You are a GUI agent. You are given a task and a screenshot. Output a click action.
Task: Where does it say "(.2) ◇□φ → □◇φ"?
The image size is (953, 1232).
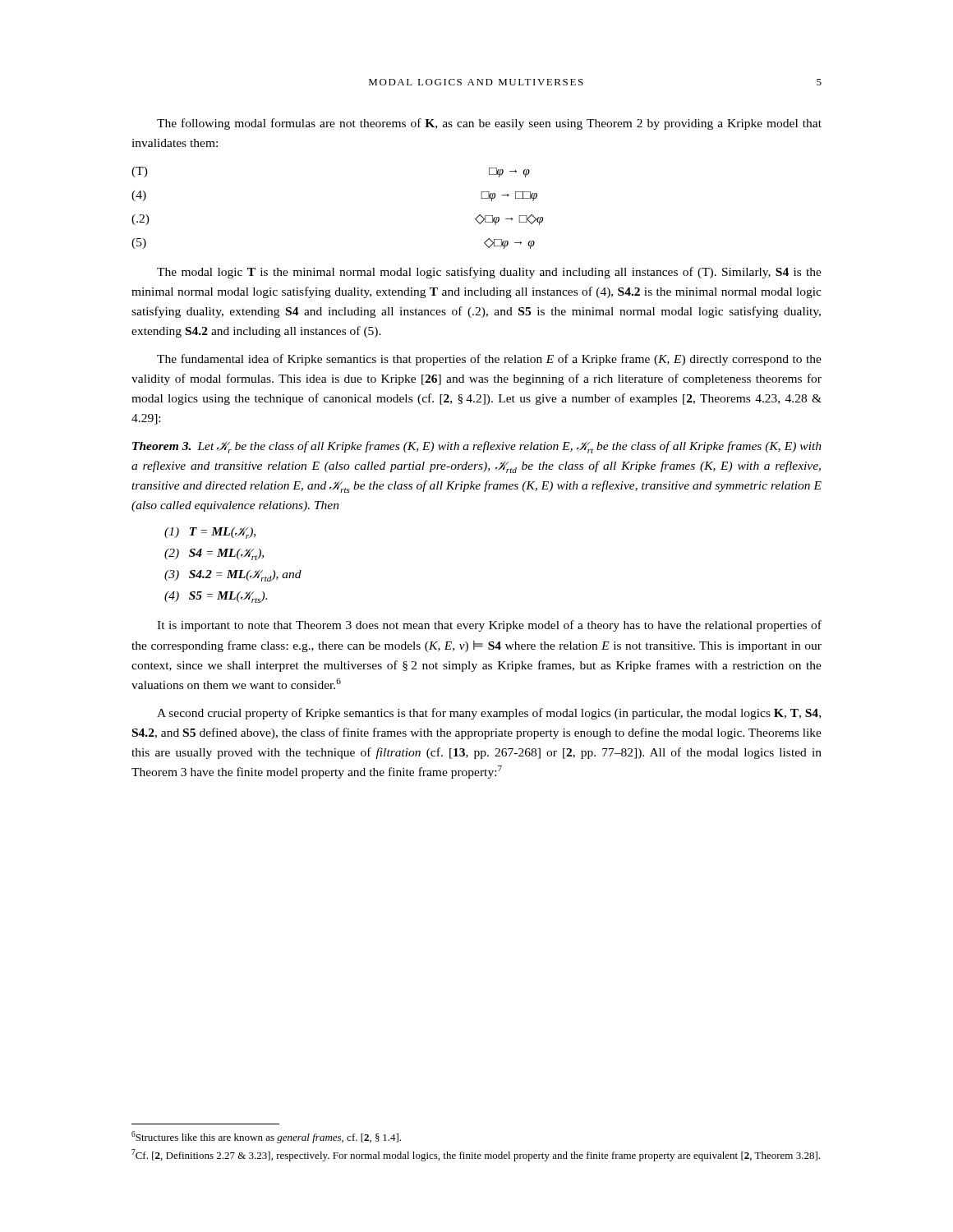point(476,219)
